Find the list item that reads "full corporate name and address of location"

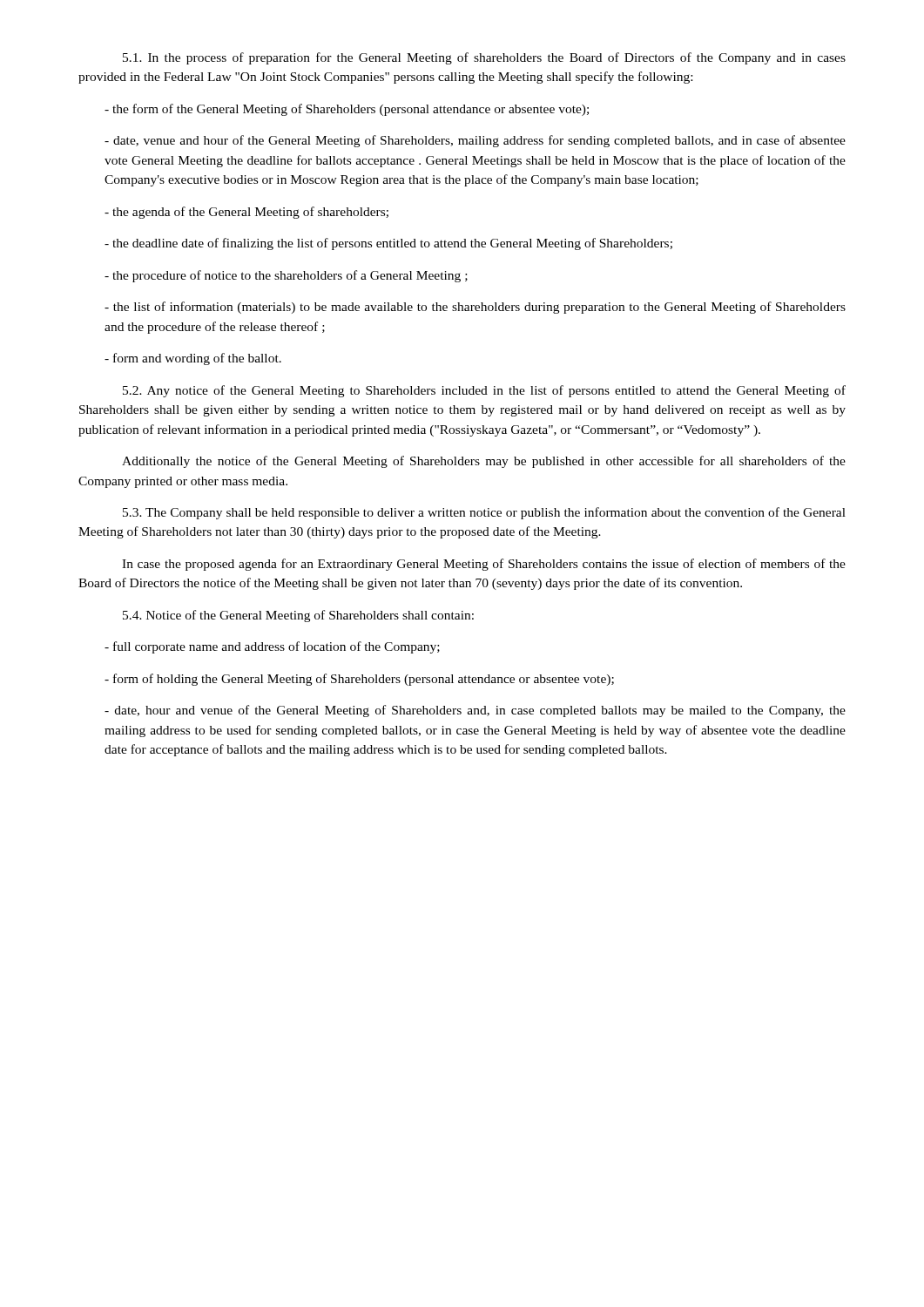coord(272,647)
